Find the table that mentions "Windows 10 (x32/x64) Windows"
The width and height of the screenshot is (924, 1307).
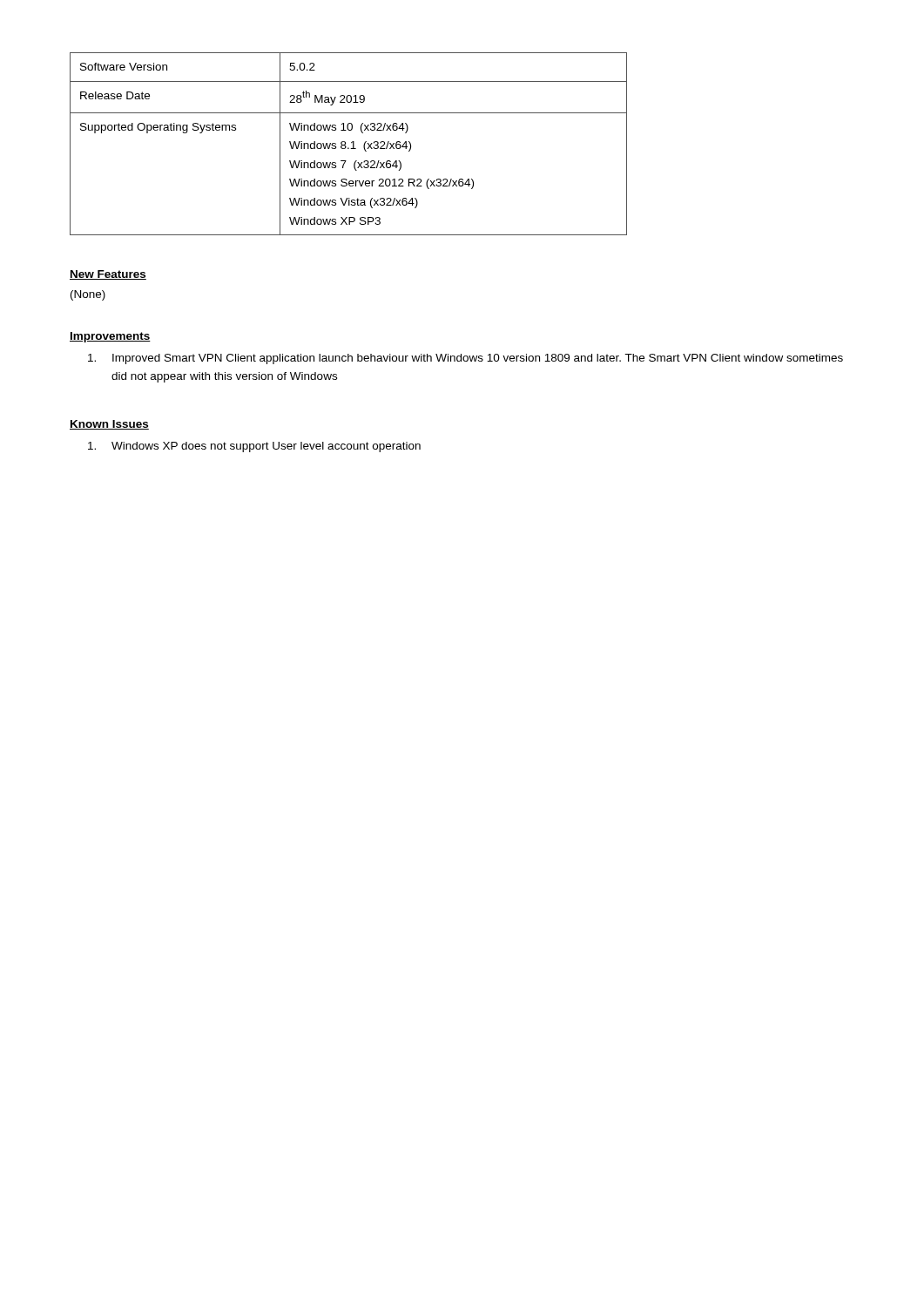pos(462,144)
